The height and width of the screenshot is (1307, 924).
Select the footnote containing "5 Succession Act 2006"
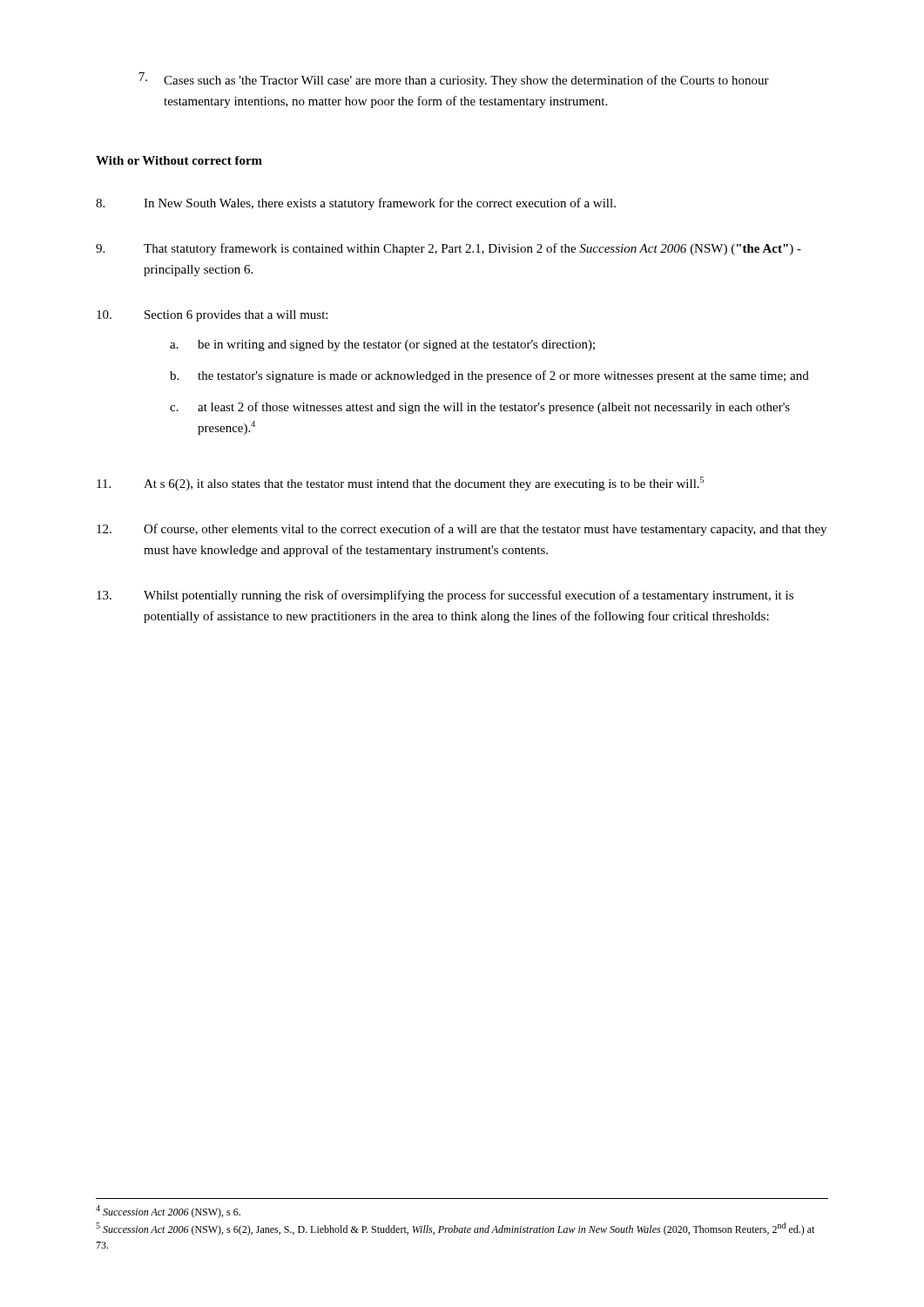(455, 1236)
